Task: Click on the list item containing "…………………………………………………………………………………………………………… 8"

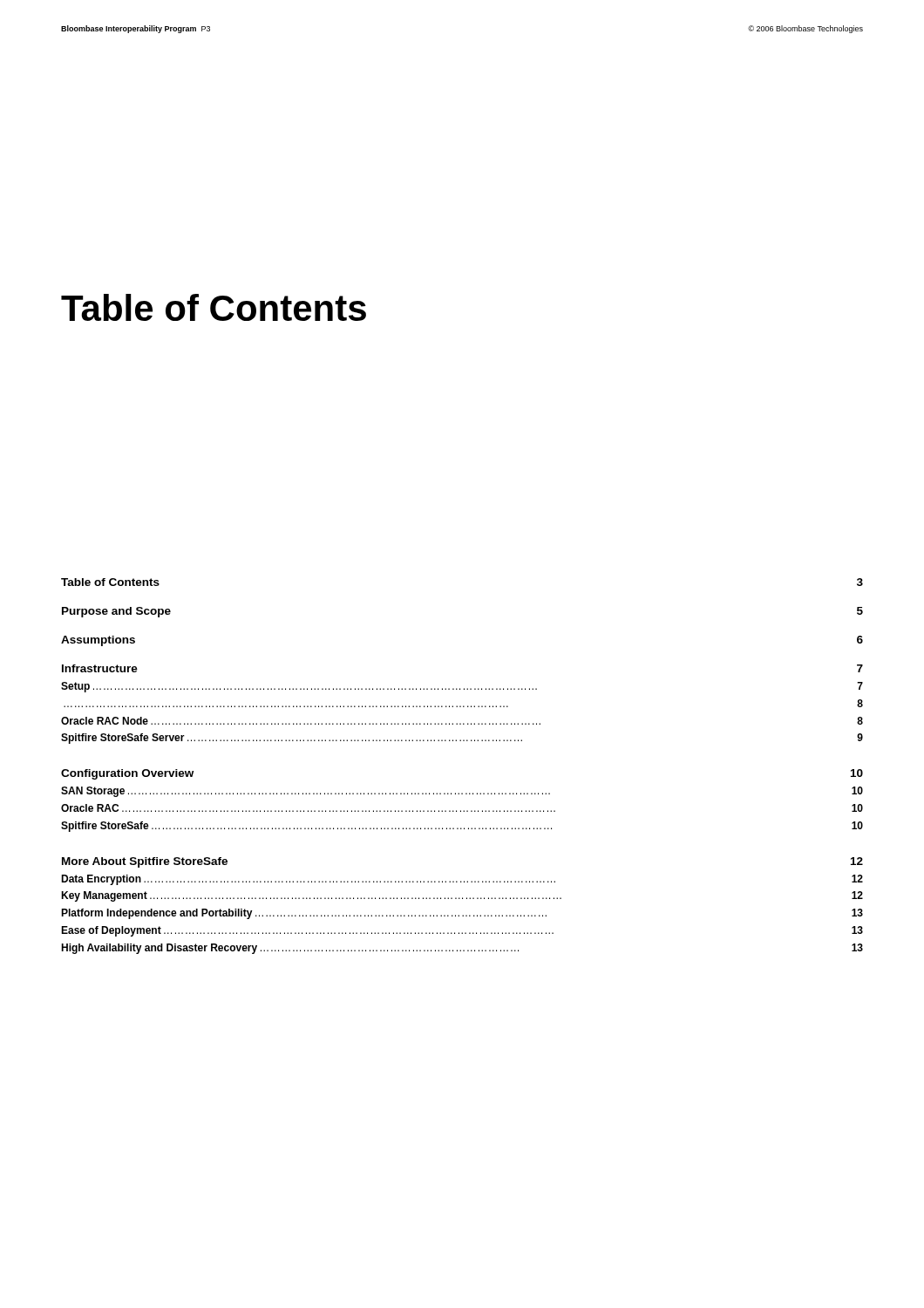Action: 462,704
